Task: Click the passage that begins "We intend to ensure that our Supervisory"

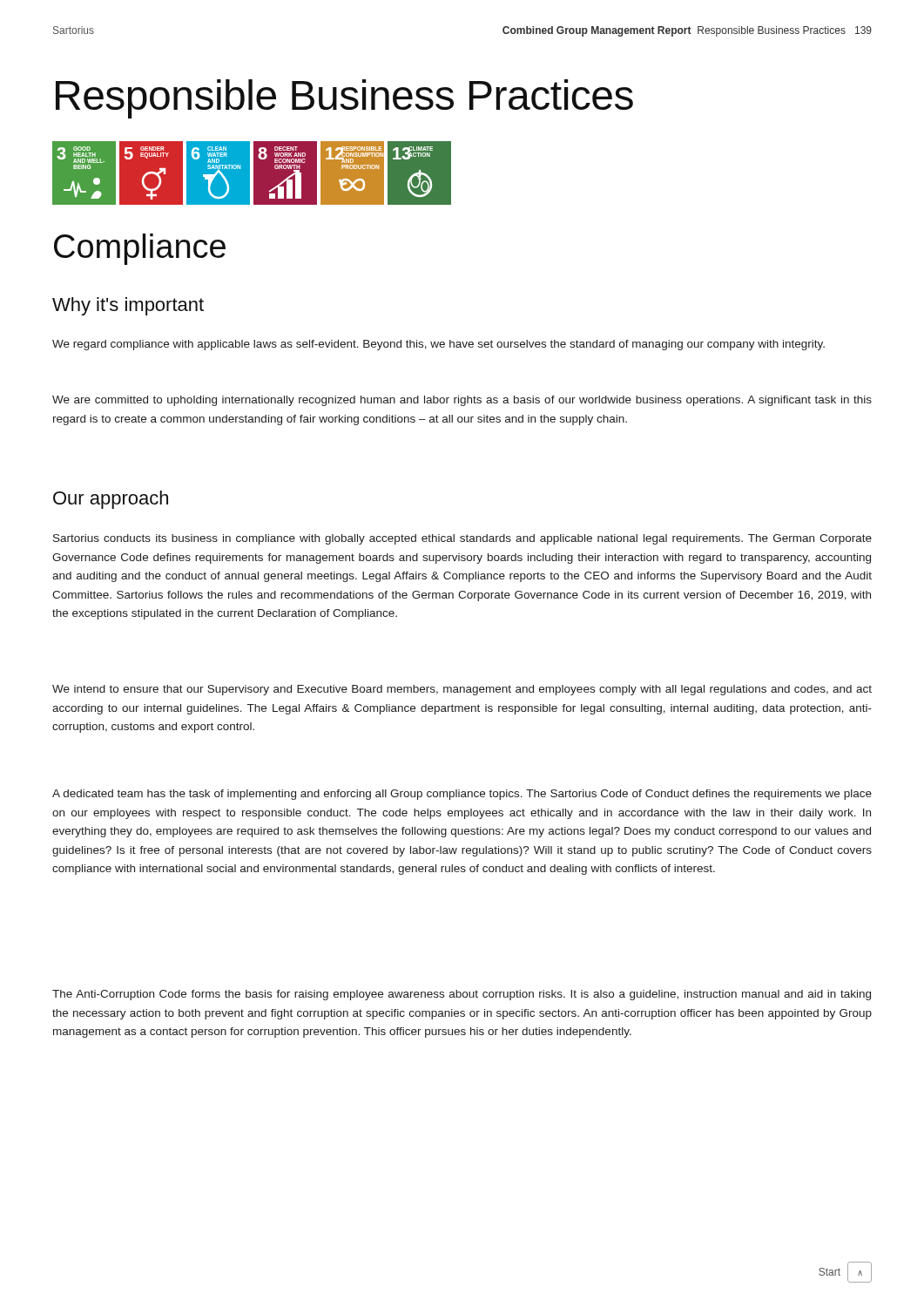Action: pyautogui.click(x=462, y=708)
